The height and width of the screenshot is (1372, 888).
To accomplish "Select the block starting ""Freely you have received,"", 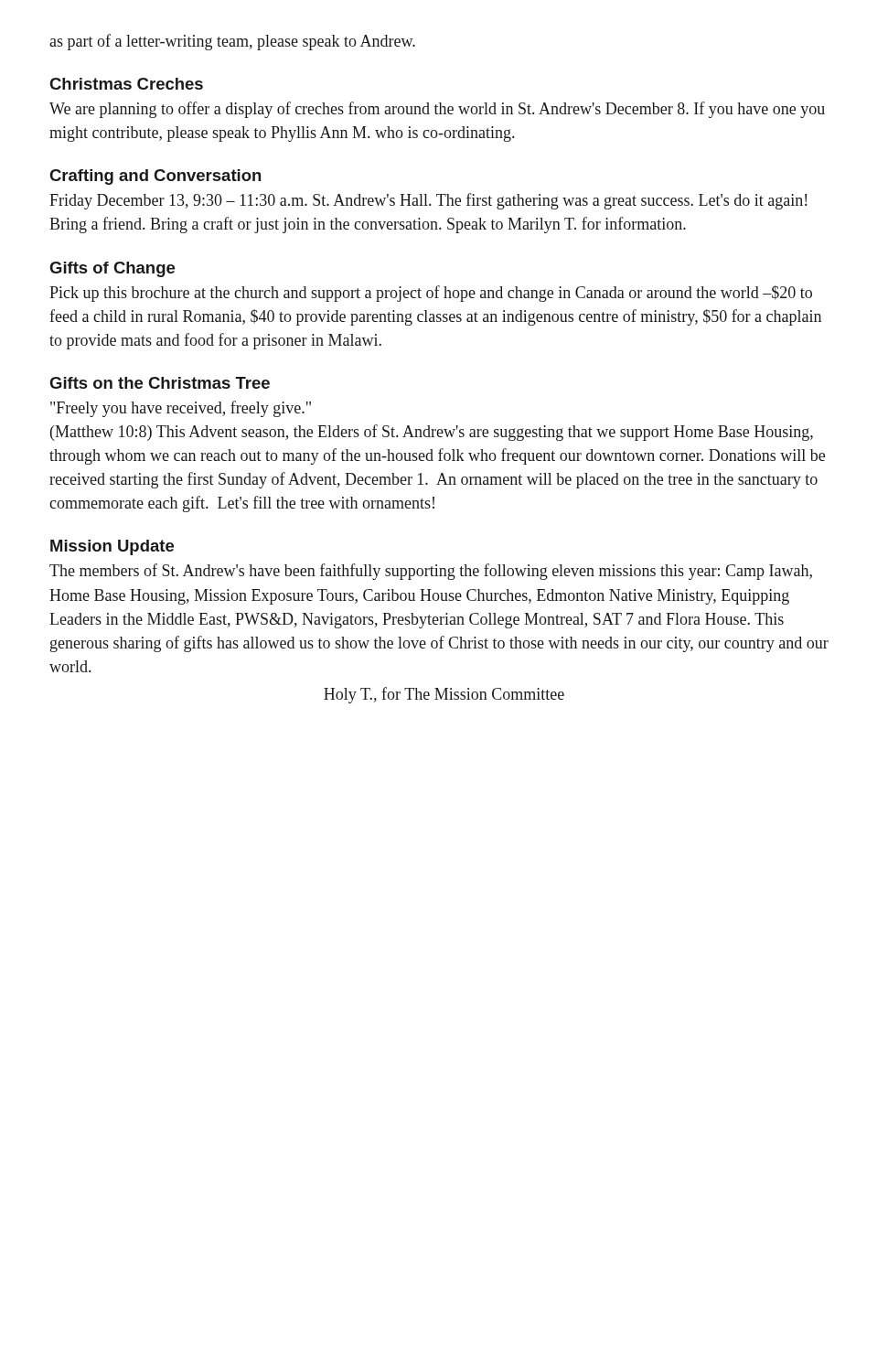I will [x=438, y=456].
